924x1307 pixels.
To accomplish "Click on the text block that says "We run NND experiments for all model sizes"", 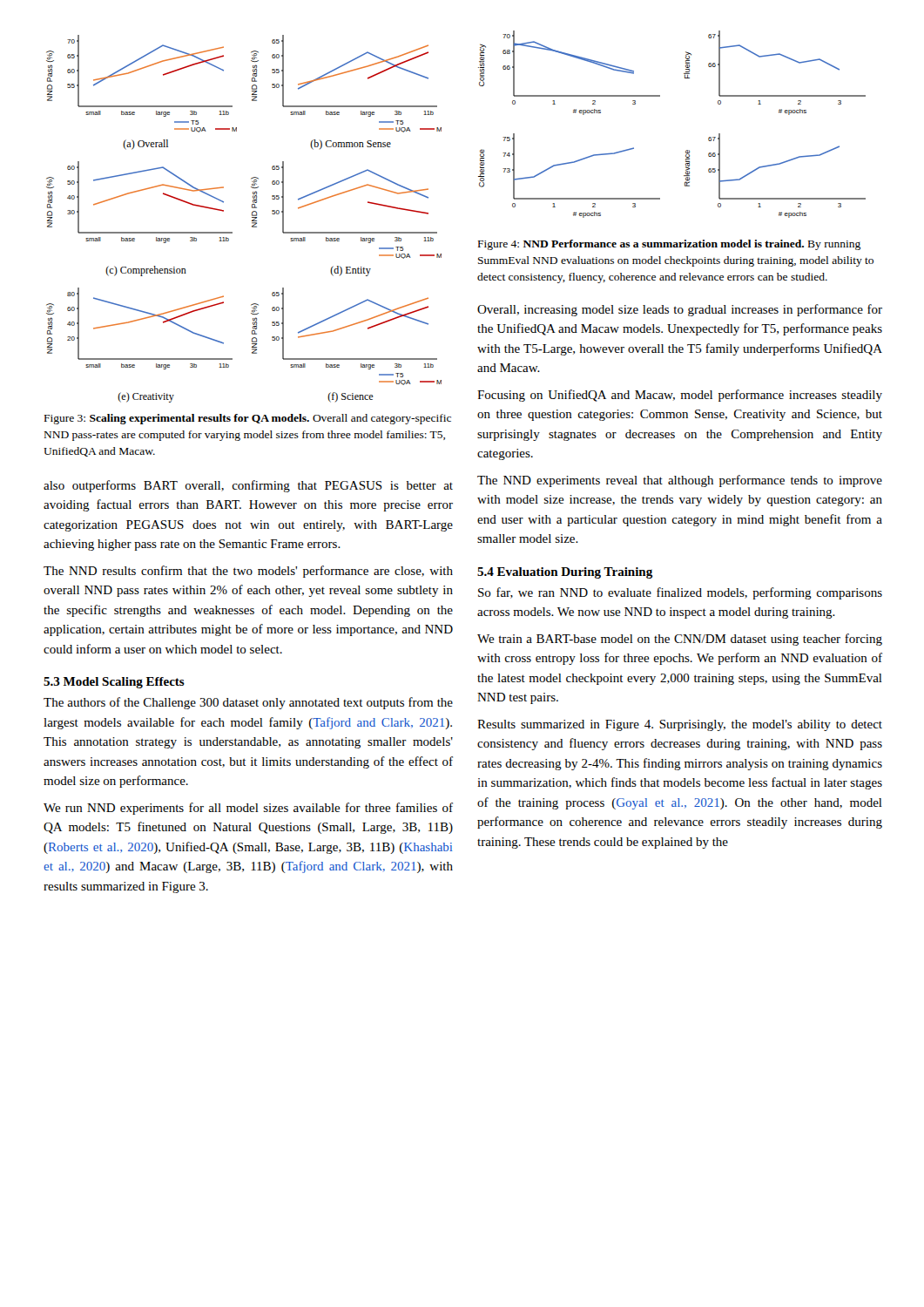I will click(248, 847).
